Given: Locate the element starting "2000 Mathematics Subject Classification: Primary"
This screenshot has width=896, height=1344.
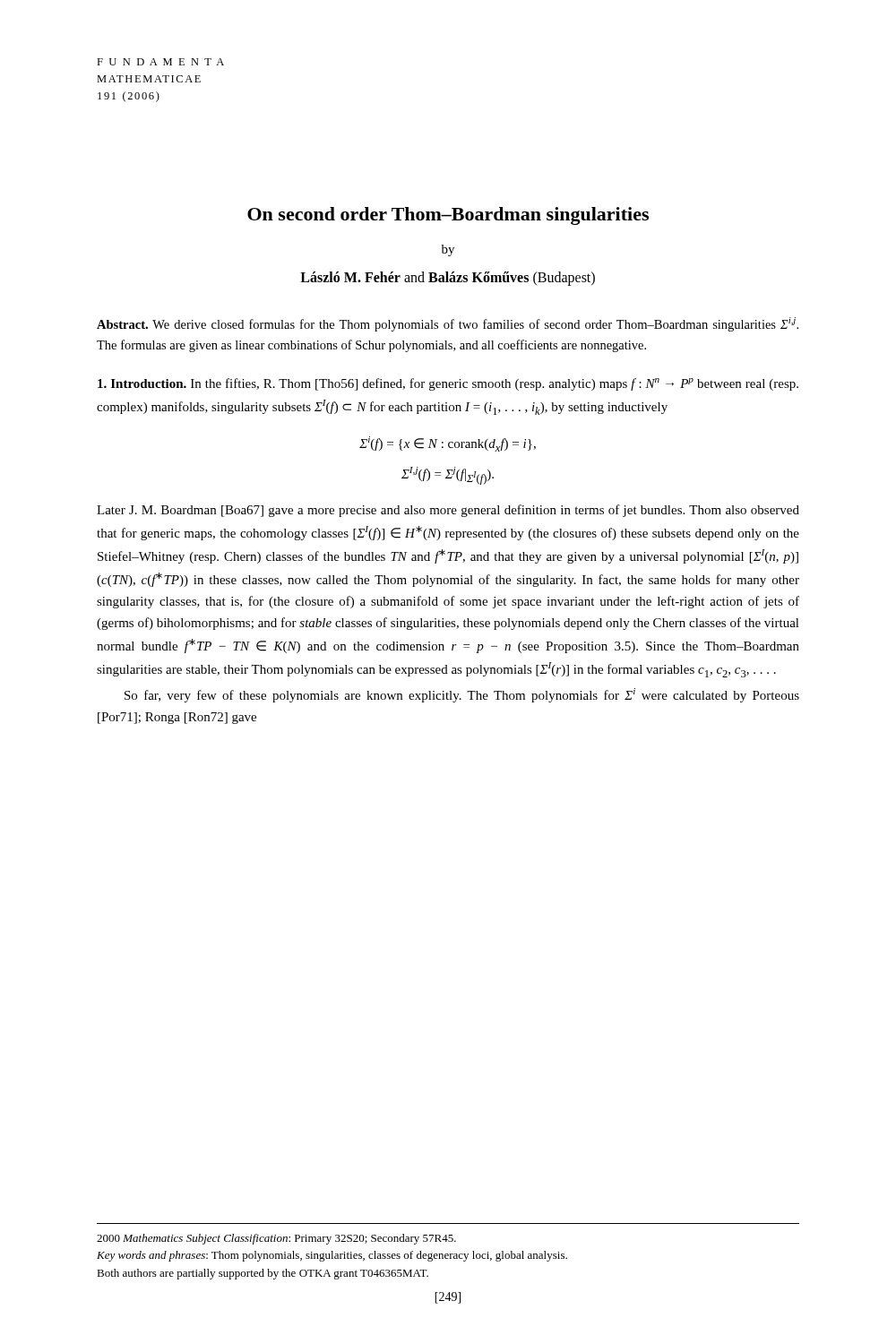Looking at the screenshot, I should point(332,1255).
